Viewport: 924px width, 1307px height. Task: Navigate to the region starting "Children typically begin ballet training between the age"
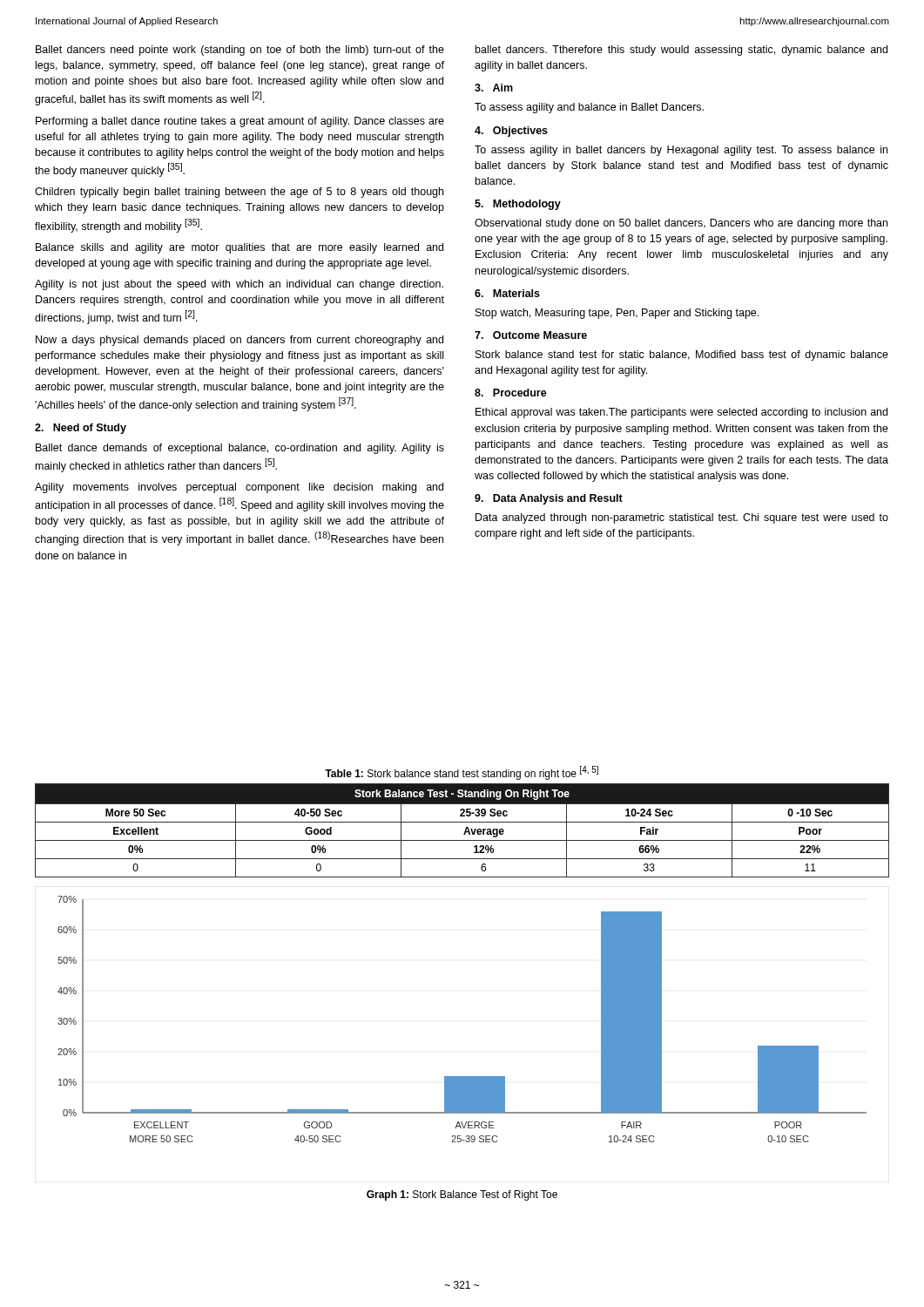pyautogui.click(x=240, y=209)
